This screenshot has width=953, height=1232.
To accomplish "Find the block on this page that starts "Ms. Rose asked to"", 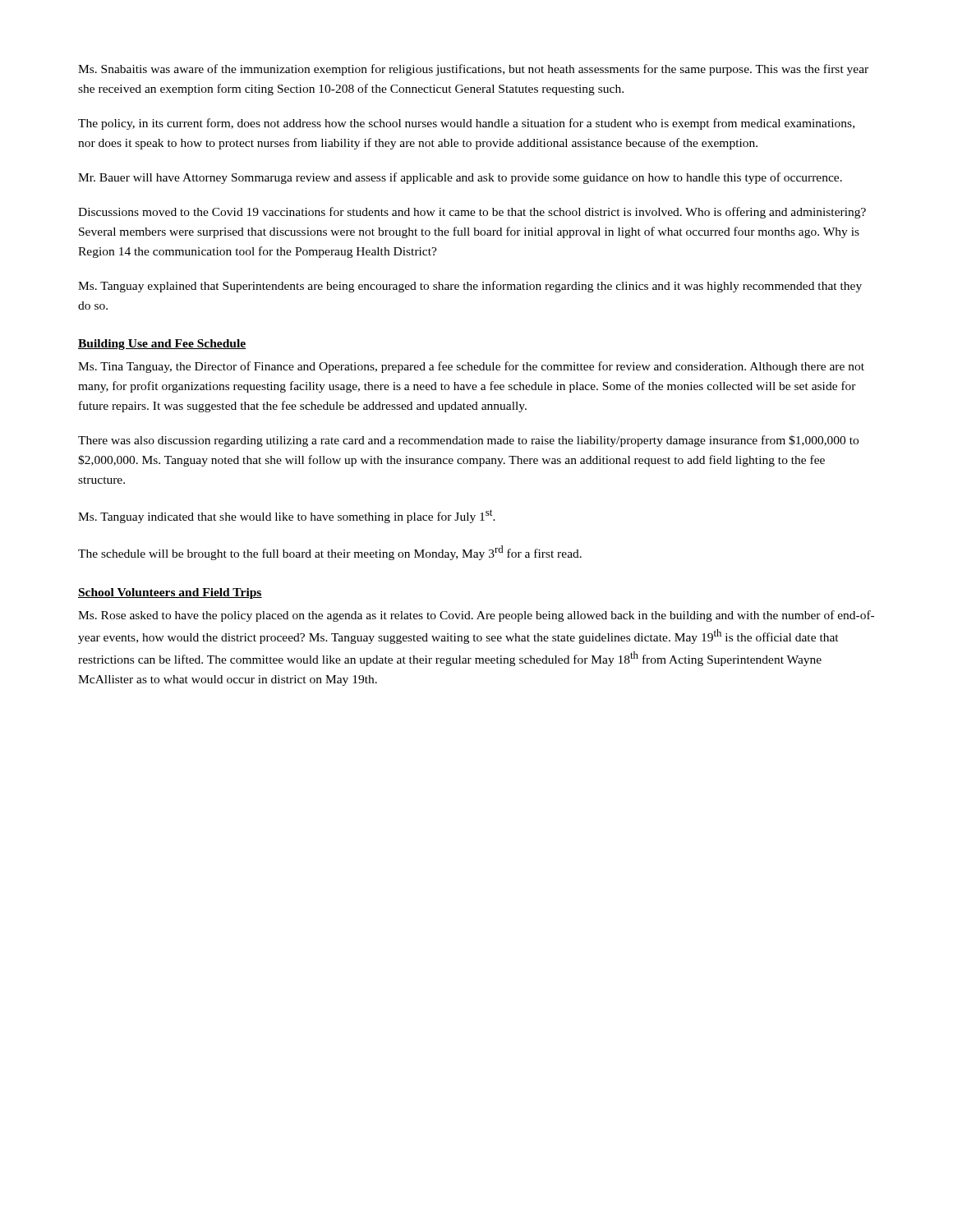I will (476, 647).
